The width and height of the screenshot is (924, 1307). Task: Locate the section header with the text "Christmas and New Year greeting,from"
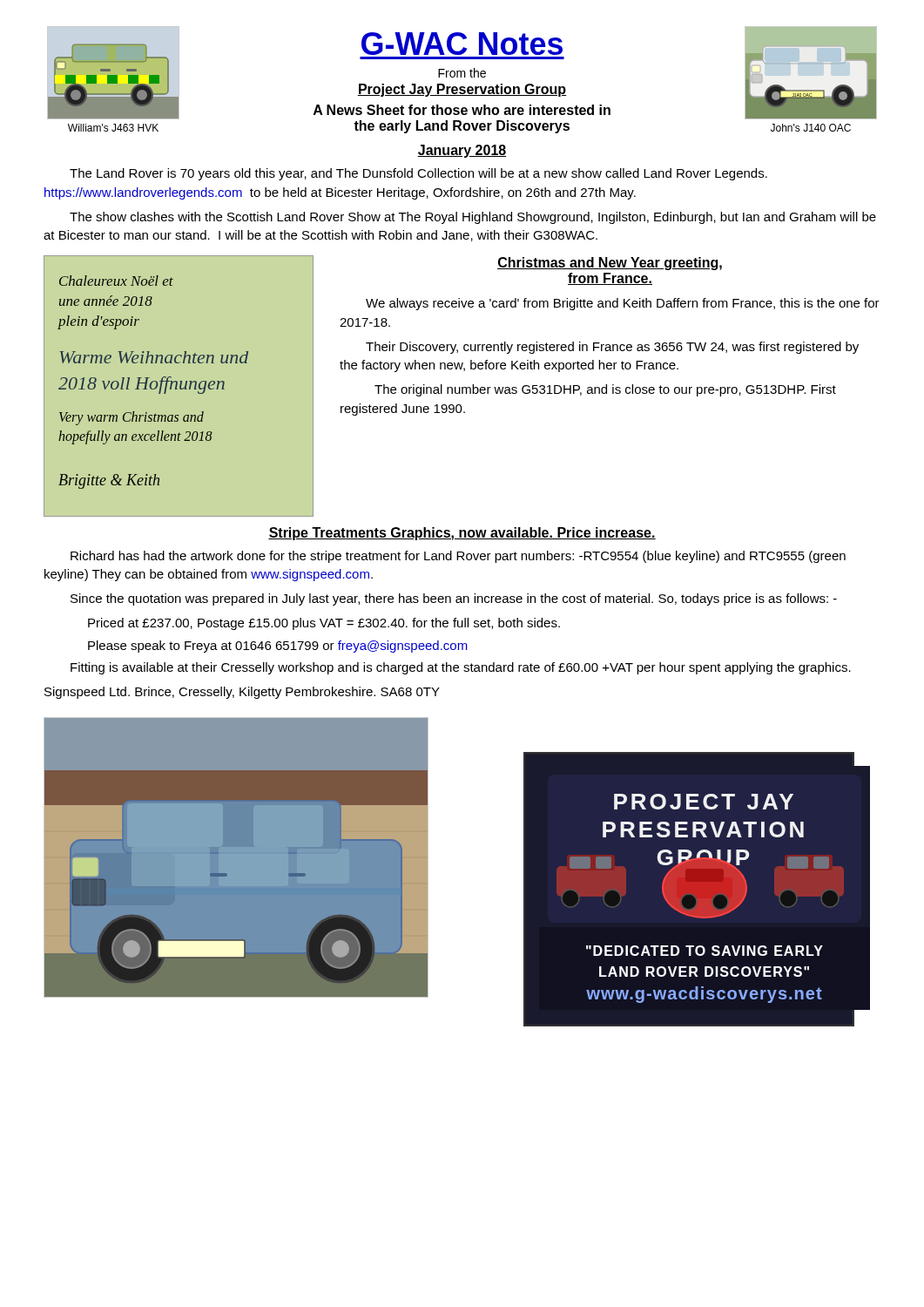point(610,271)
